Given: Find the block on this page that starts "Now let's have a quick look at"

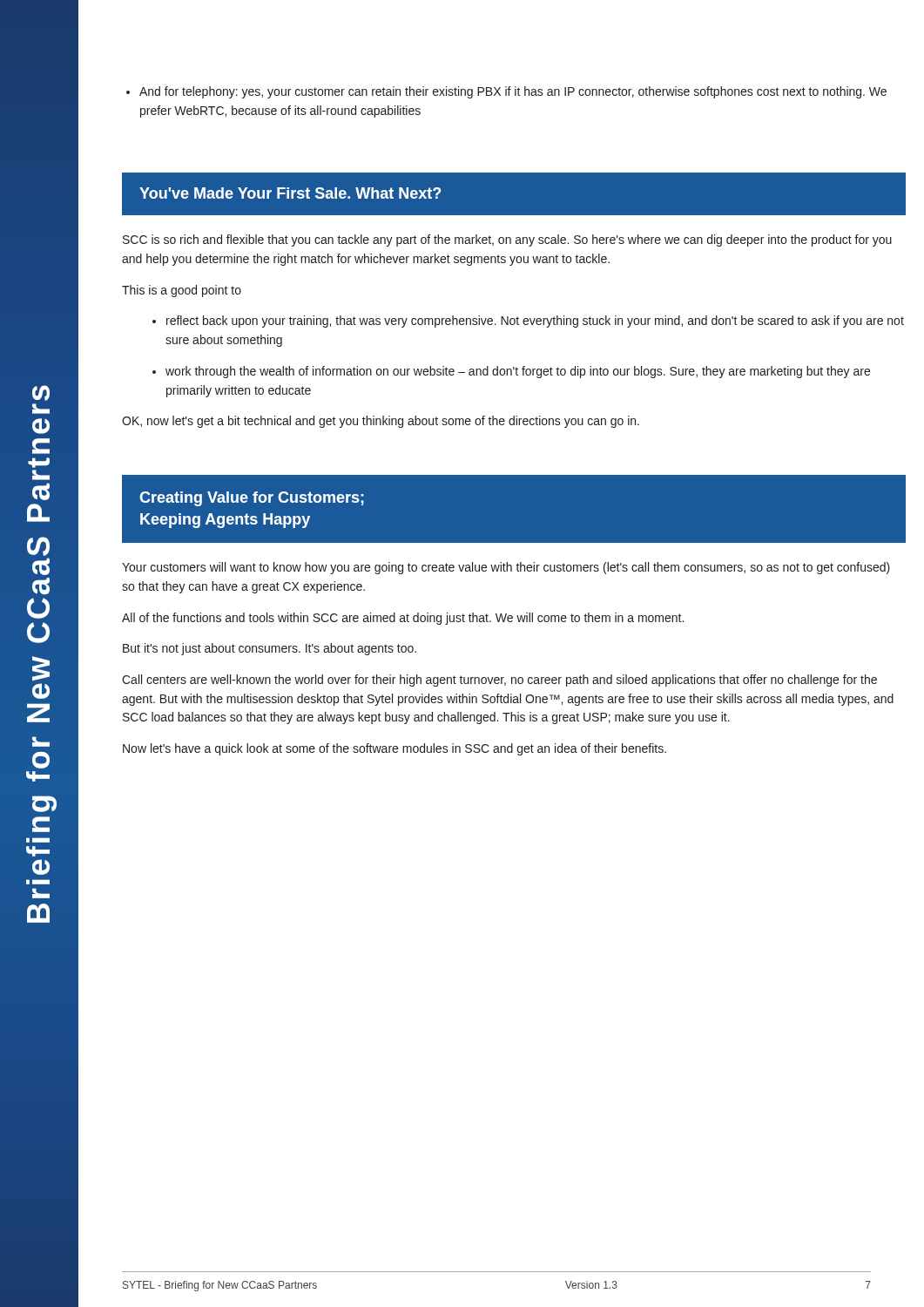Looking at the screenshot, I should pyautogui.click(x=395, y=749).
